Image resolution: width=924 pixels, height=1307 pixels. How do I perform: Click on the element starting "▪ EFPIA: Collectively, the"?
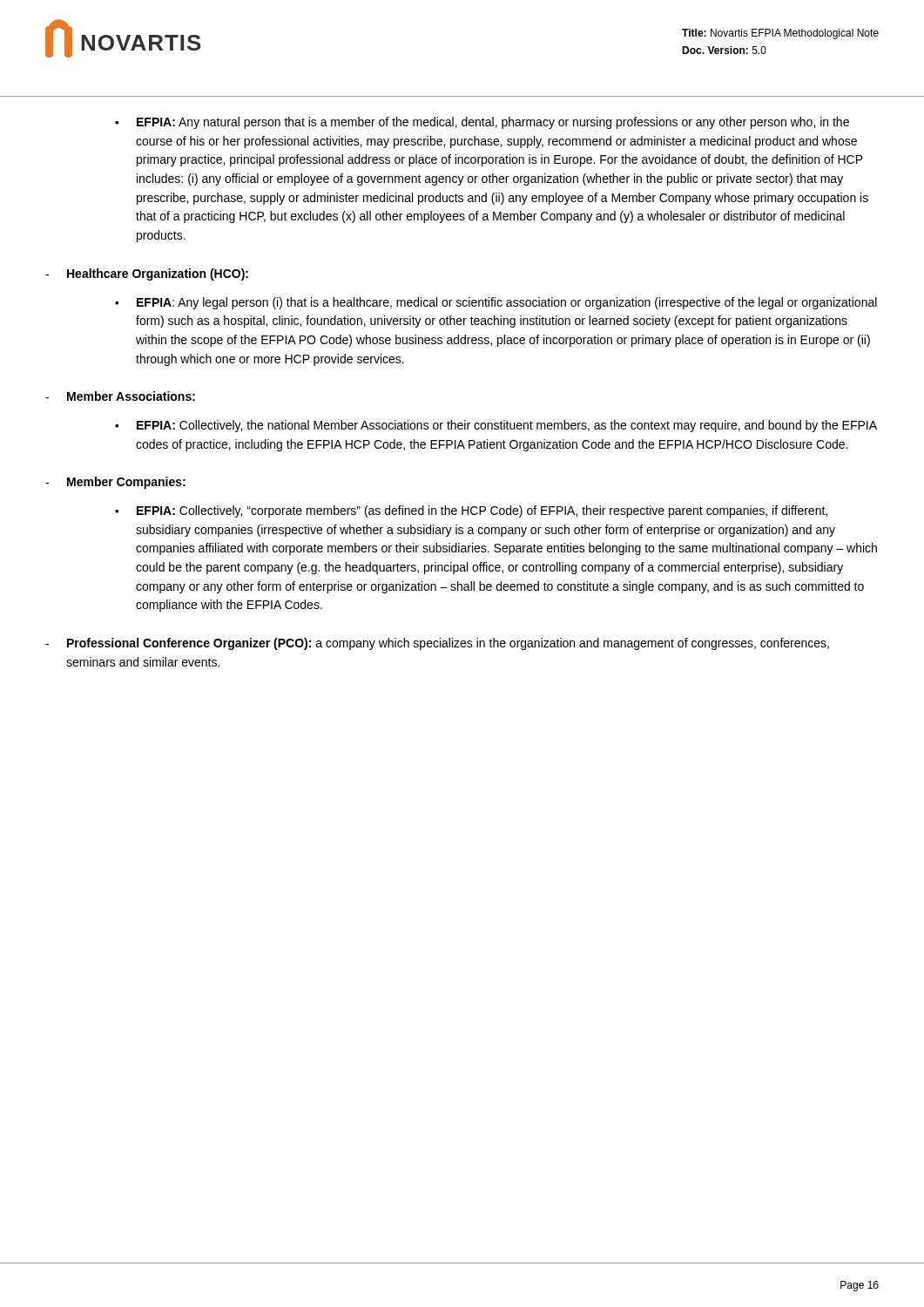point(497,435)
